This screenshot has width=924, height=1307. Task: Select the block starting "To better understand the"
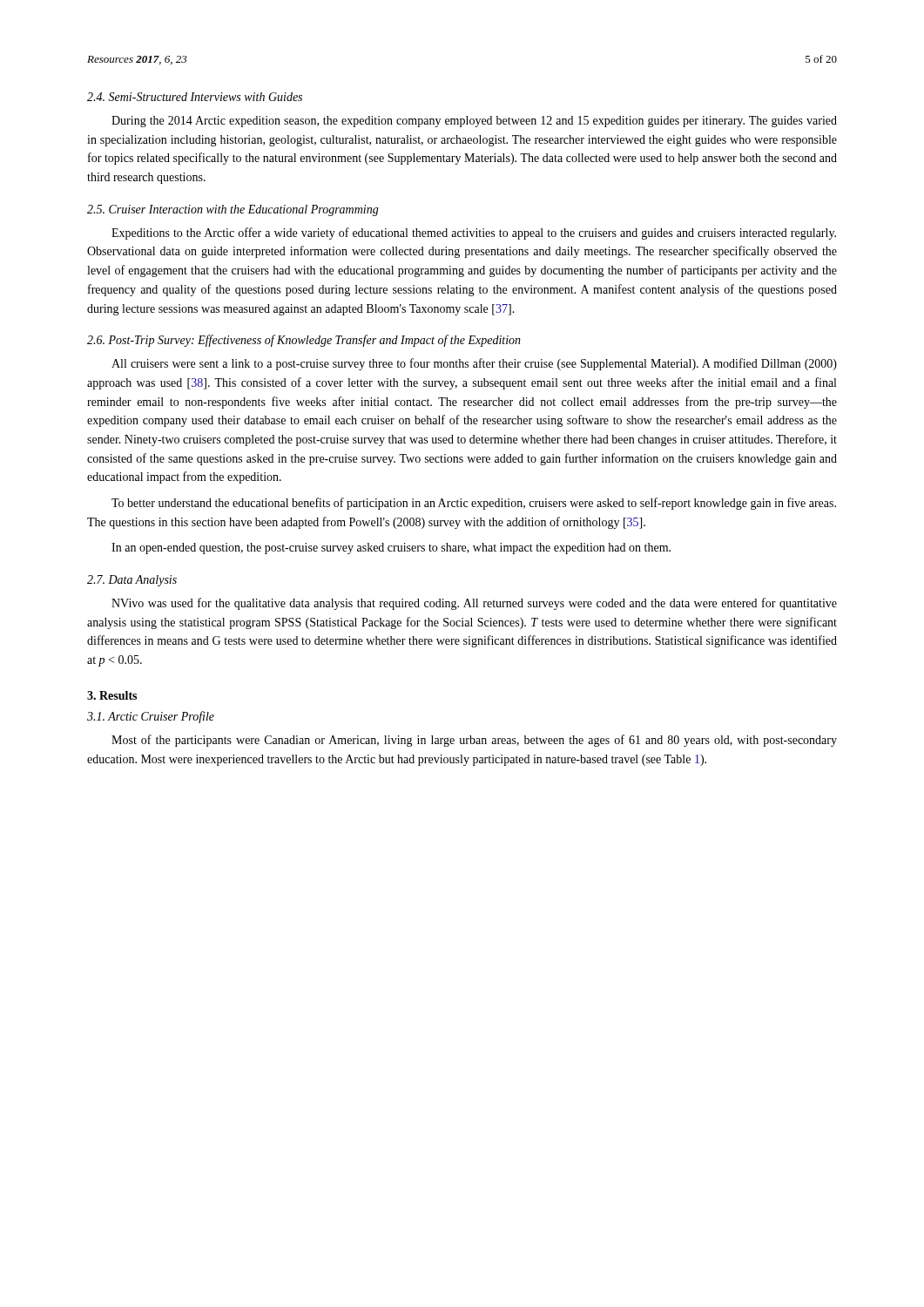point(462,513)
